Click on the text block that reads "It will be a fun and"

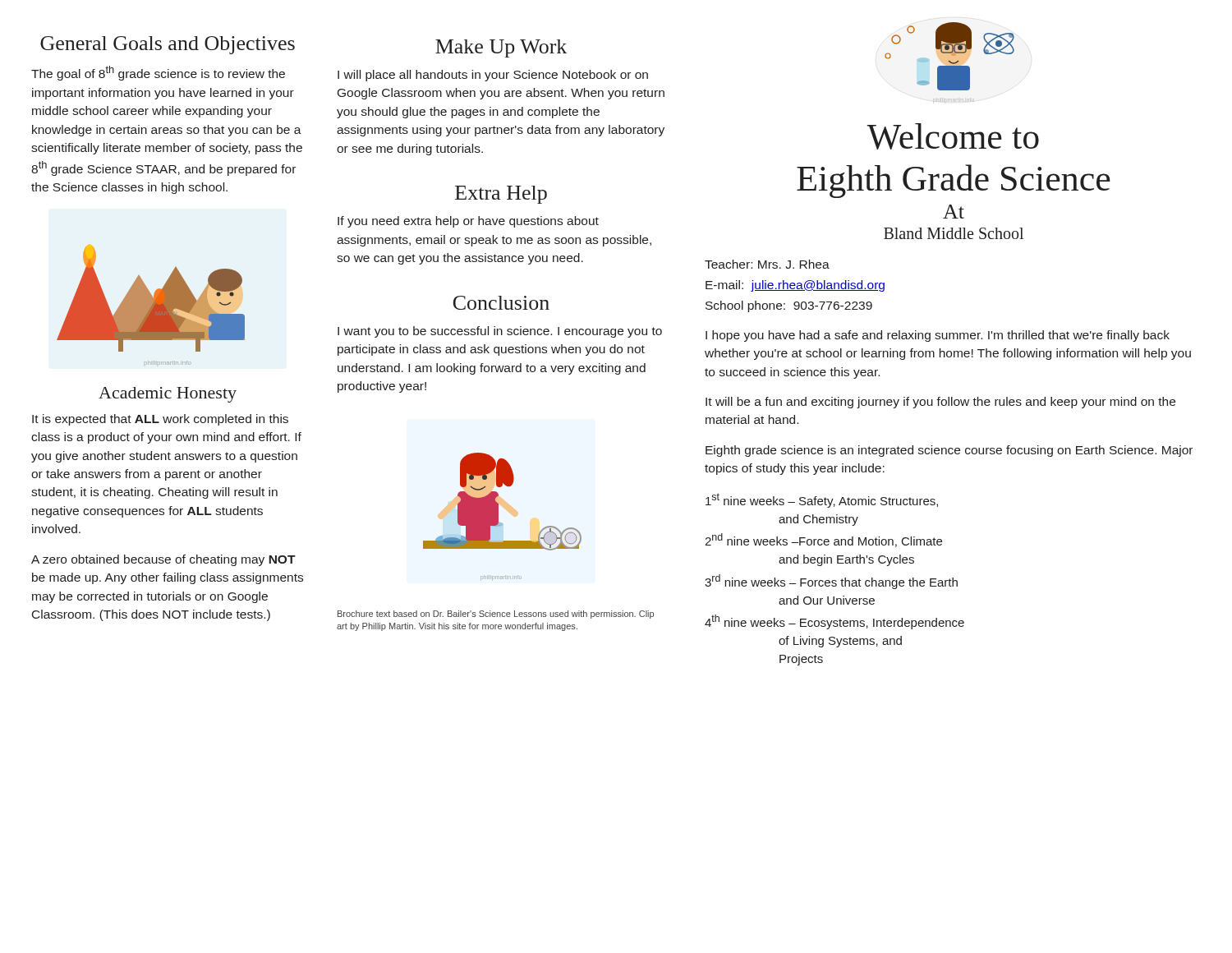coord(954,411)
